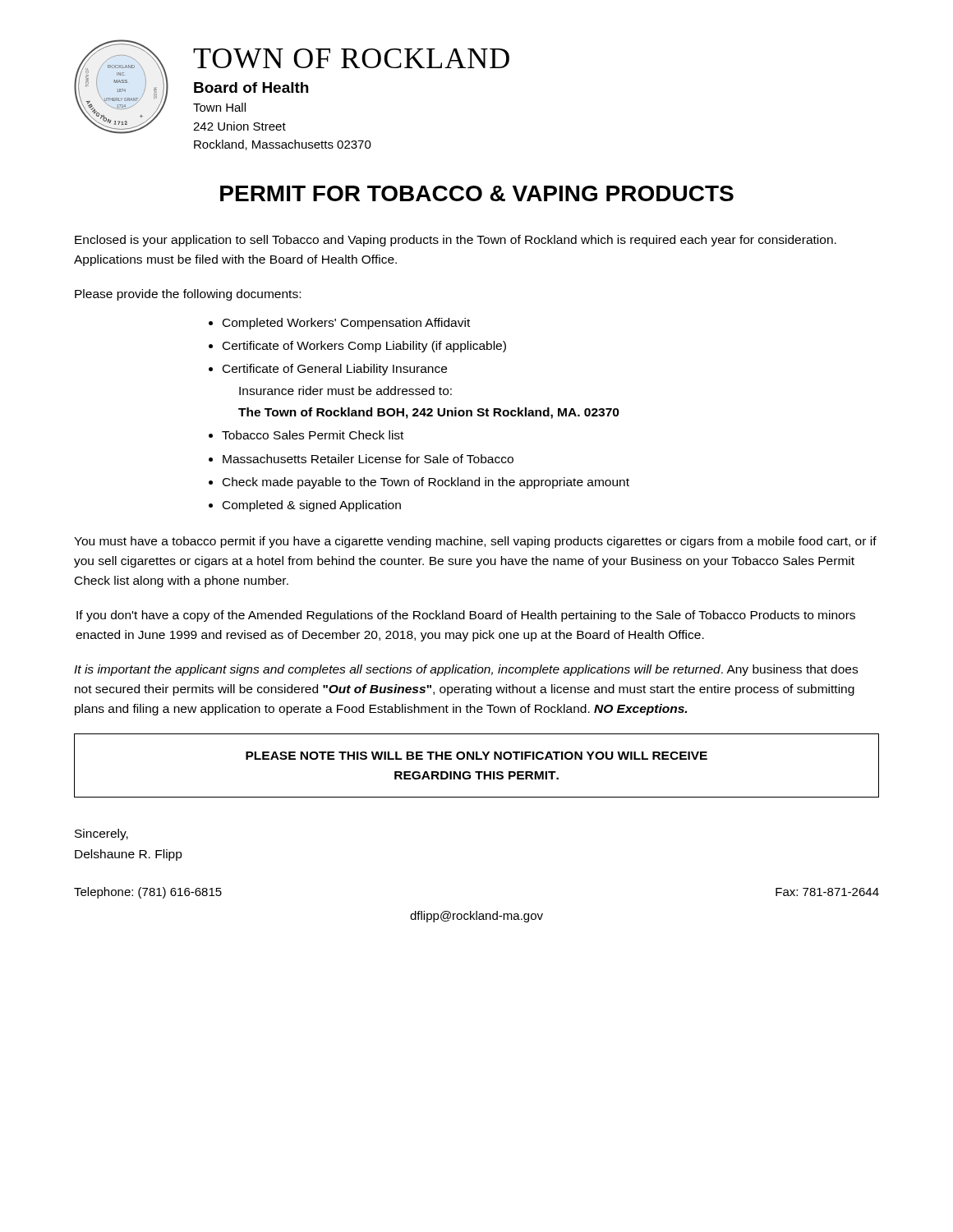This screenshot has width=953, height=1232.
Task: Find the list item that says "Tobacco Sales Permit Check list"
Action: [x=313, y=435]
